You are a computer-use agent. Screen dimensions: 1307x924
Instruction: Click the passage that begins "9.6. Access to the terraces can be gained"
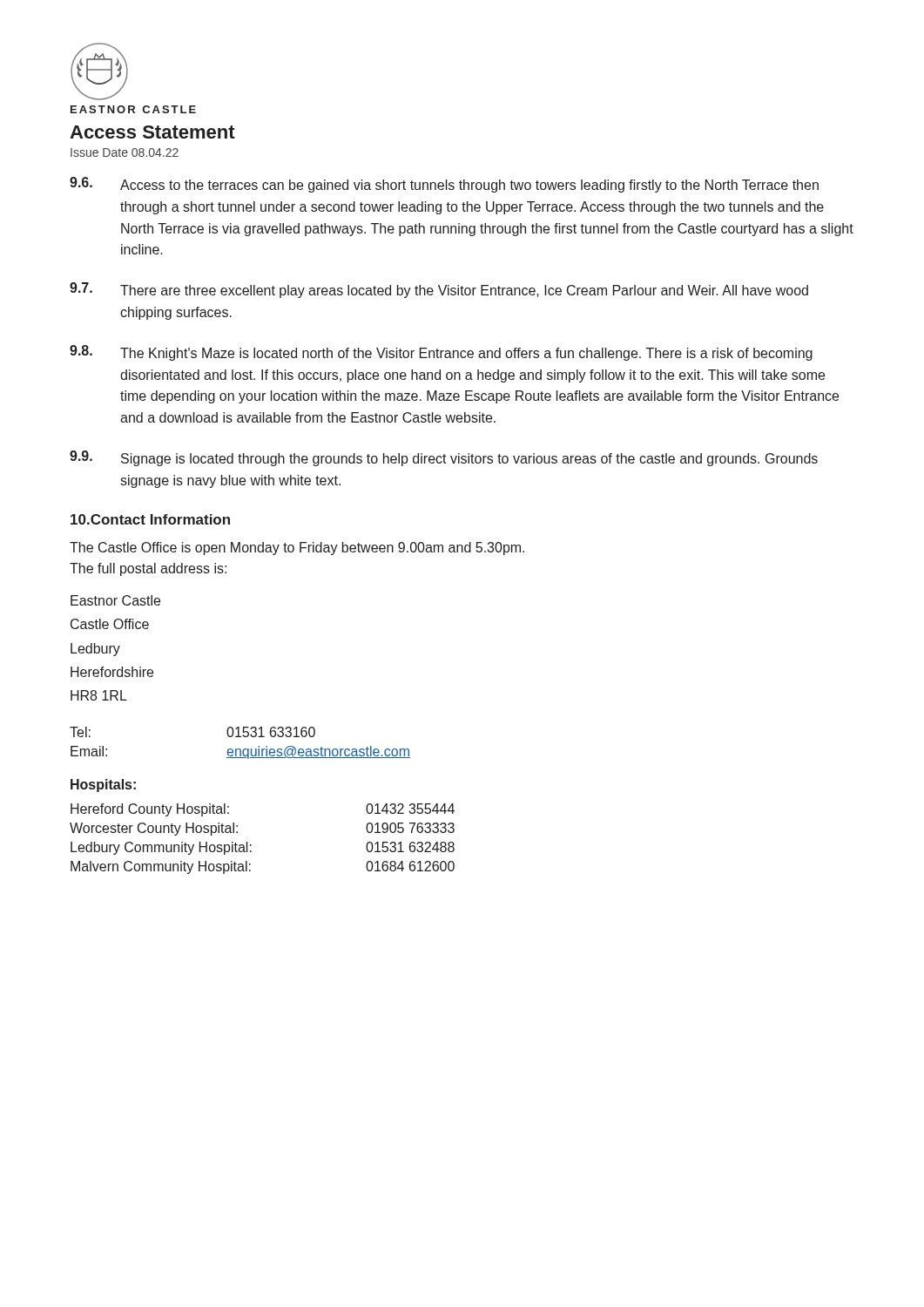462,218
